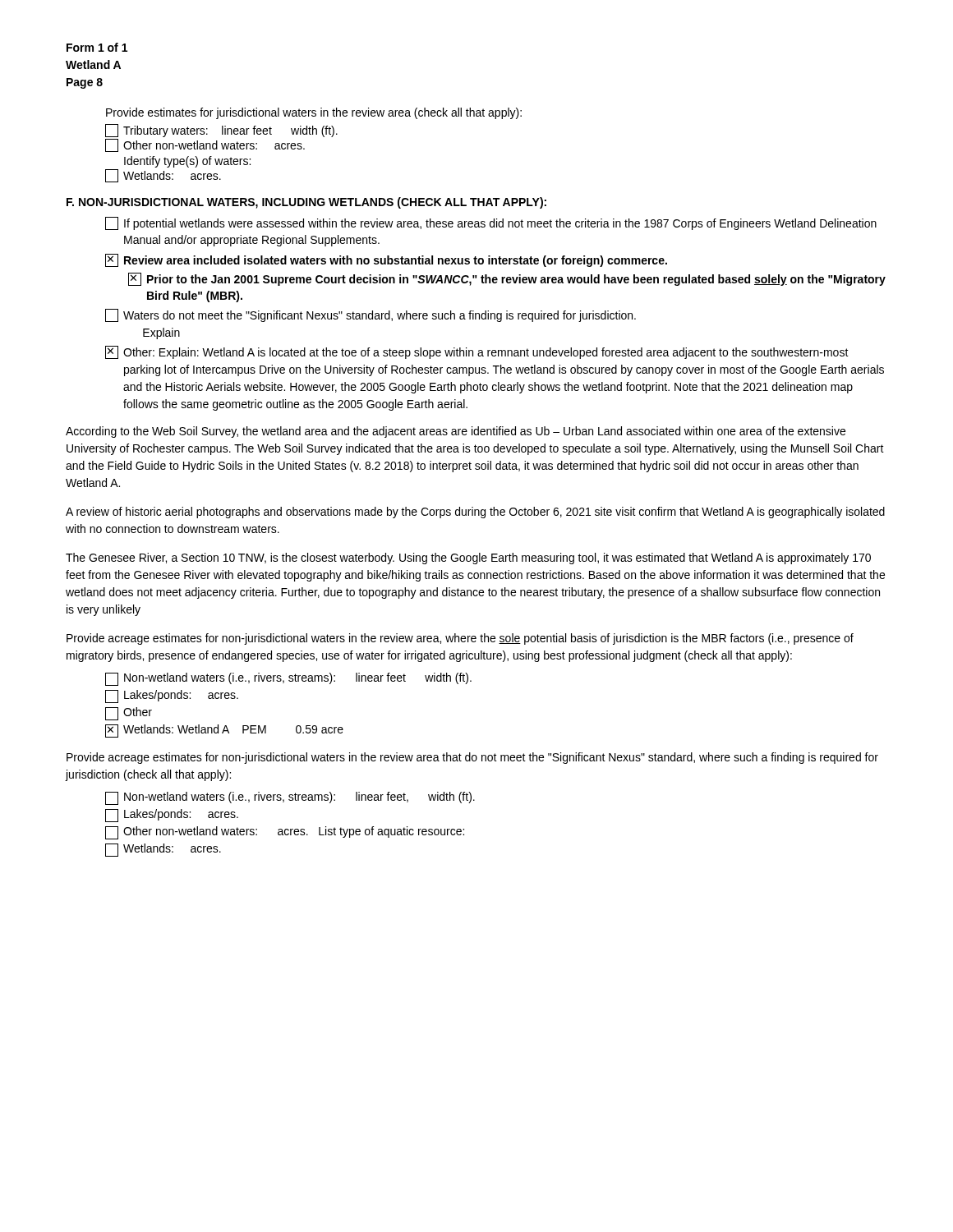Find the list item containing "If potential wetlands were"

click(496, 232)
